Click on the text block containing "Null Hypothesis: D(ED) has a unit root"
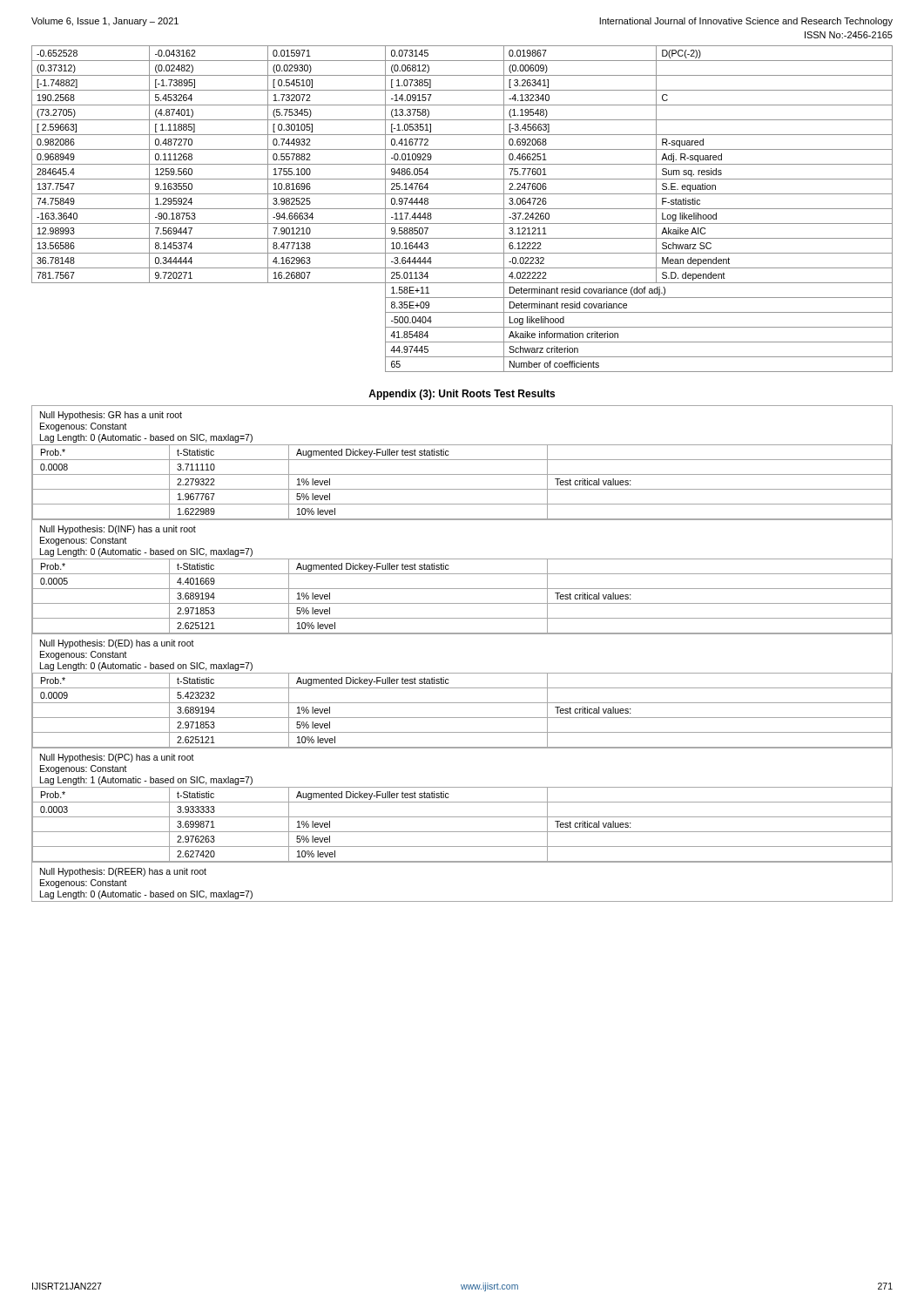This screenshot has height=1307, width=924. click(x=117, y=644)
